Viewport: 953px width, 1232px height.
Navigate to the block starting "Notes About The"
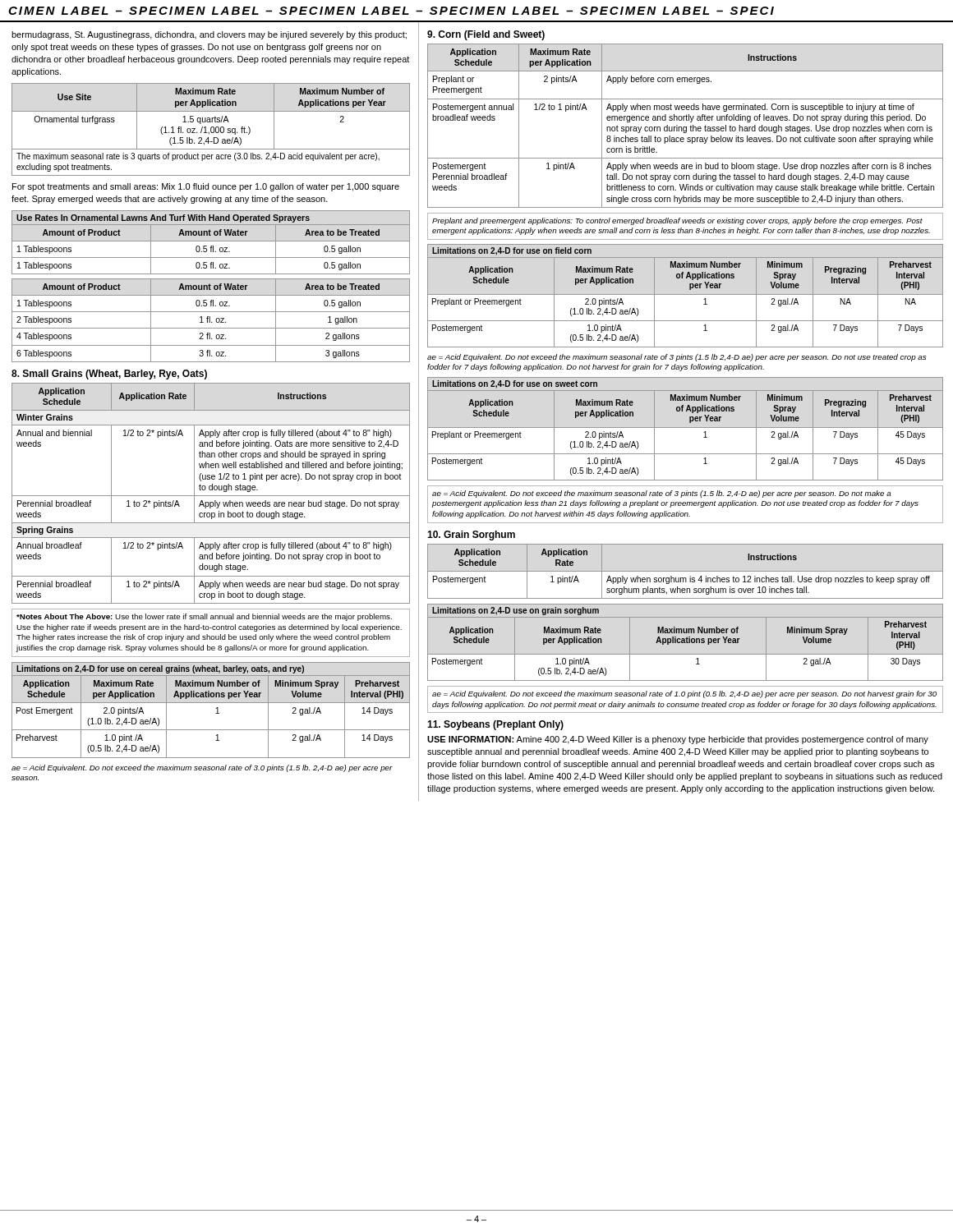pyautogui.click(x=209, y=632)
